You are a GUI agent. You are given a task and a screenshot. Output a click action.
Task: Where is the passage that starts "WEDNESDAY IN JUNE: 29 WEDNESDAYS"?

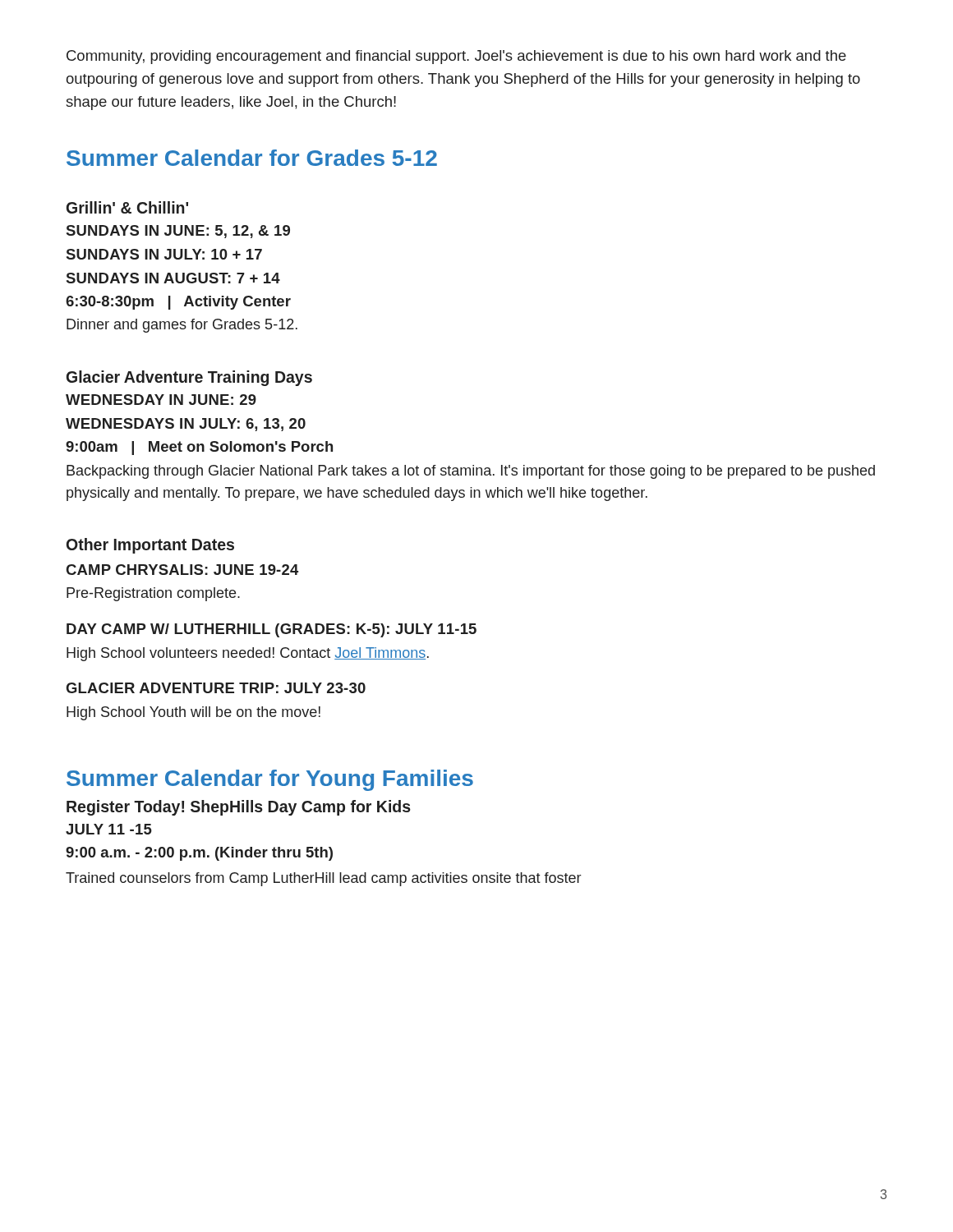click(x=161, y=400)
